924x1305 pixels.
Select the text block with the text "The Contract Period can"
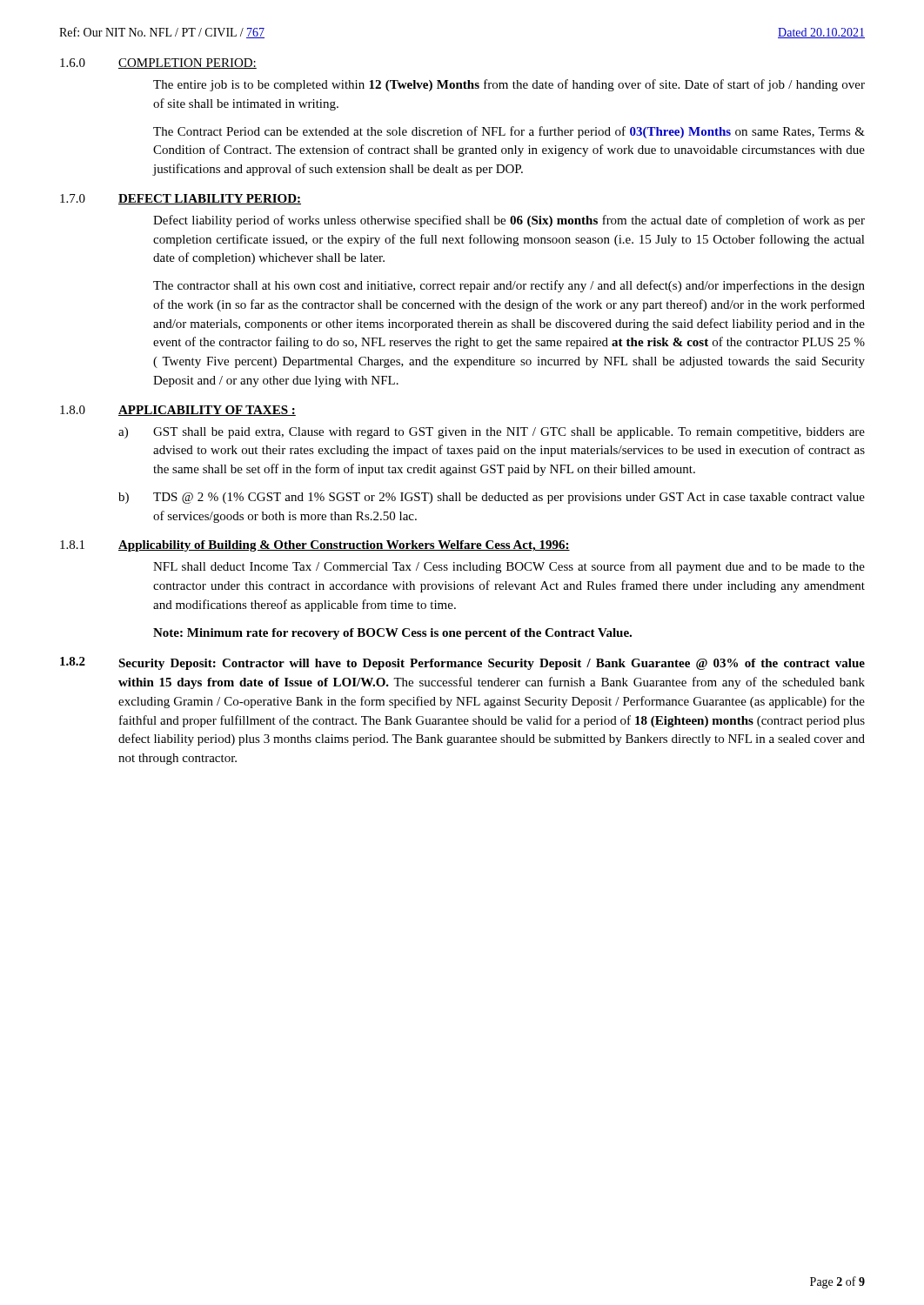tap(509, 150)
